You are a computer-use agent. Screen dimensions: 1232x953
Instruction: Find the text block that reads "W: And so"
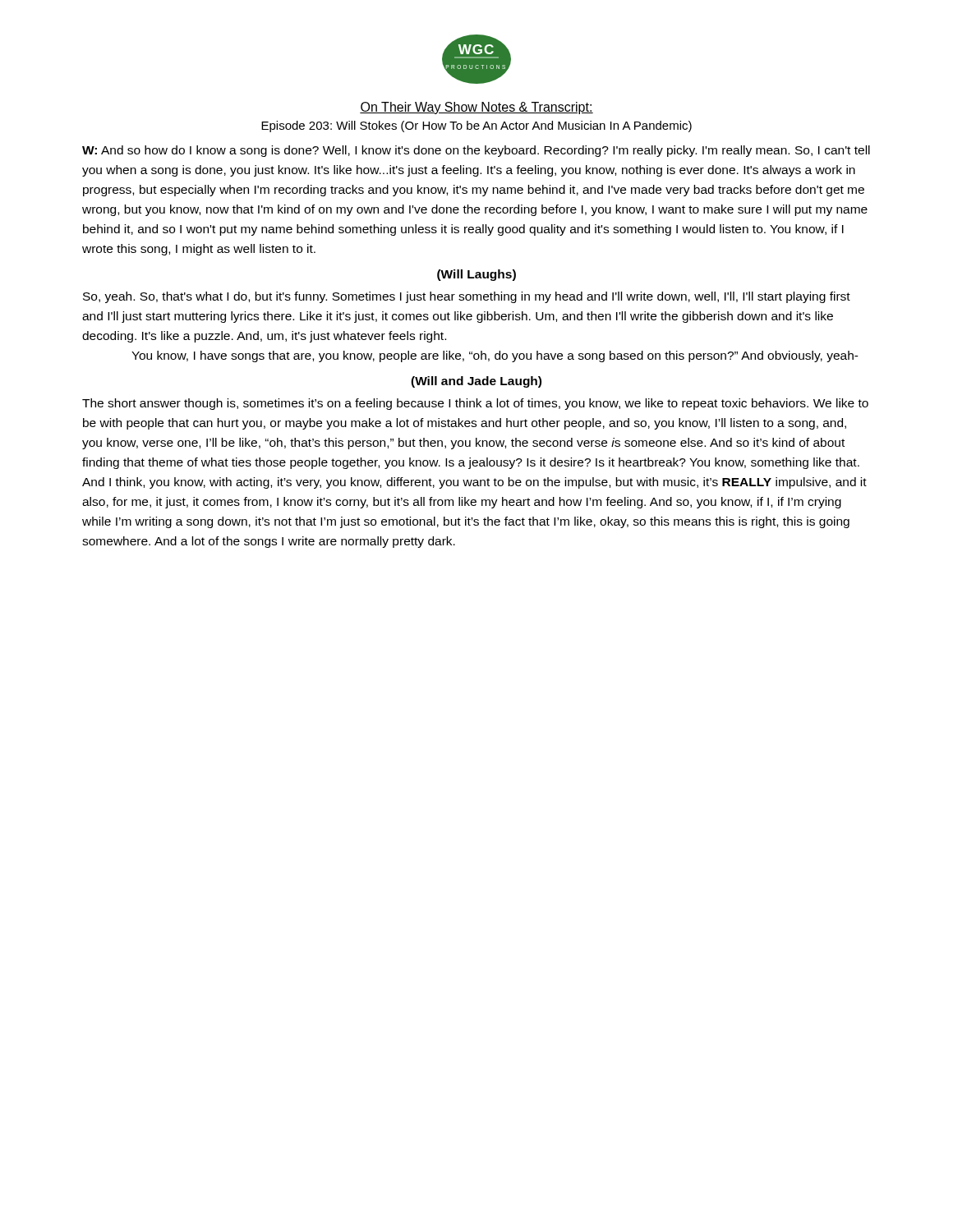(476, 199)
